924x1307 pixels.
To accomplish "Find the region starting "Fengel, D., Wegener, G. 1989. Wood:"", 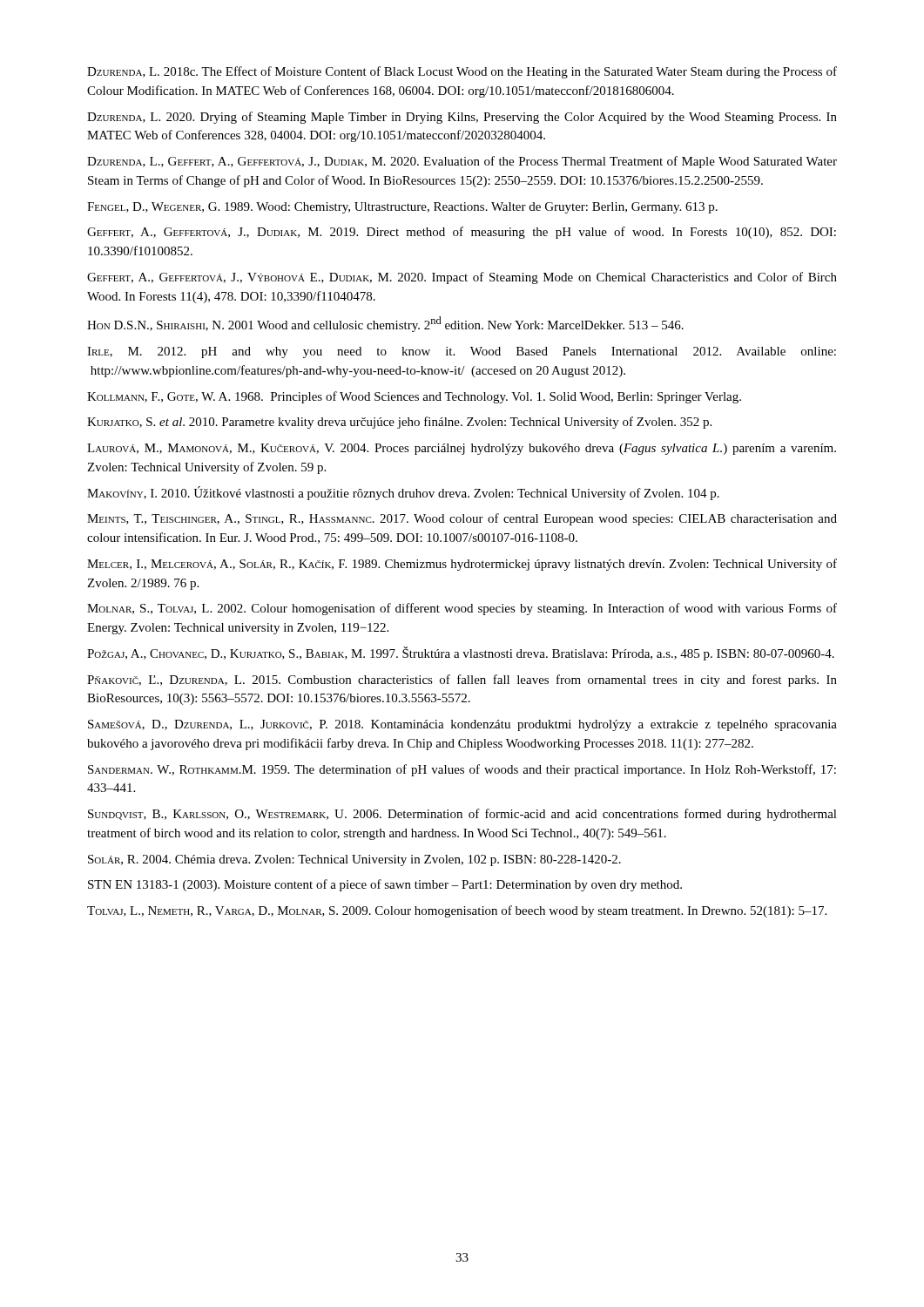I will (403, 206).
